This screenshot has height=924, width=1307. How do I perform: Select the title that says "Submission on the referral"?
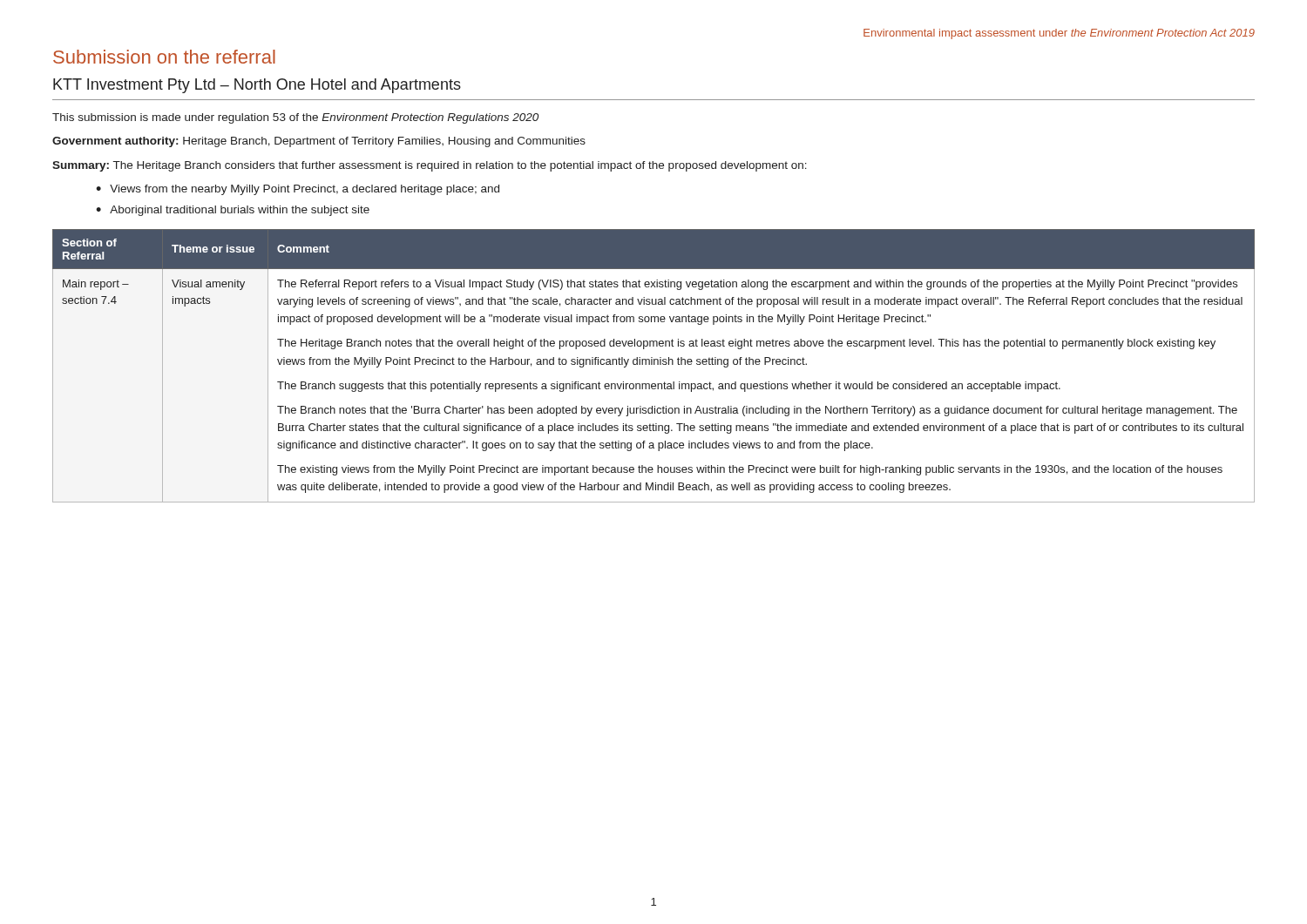tap(164, 57)
